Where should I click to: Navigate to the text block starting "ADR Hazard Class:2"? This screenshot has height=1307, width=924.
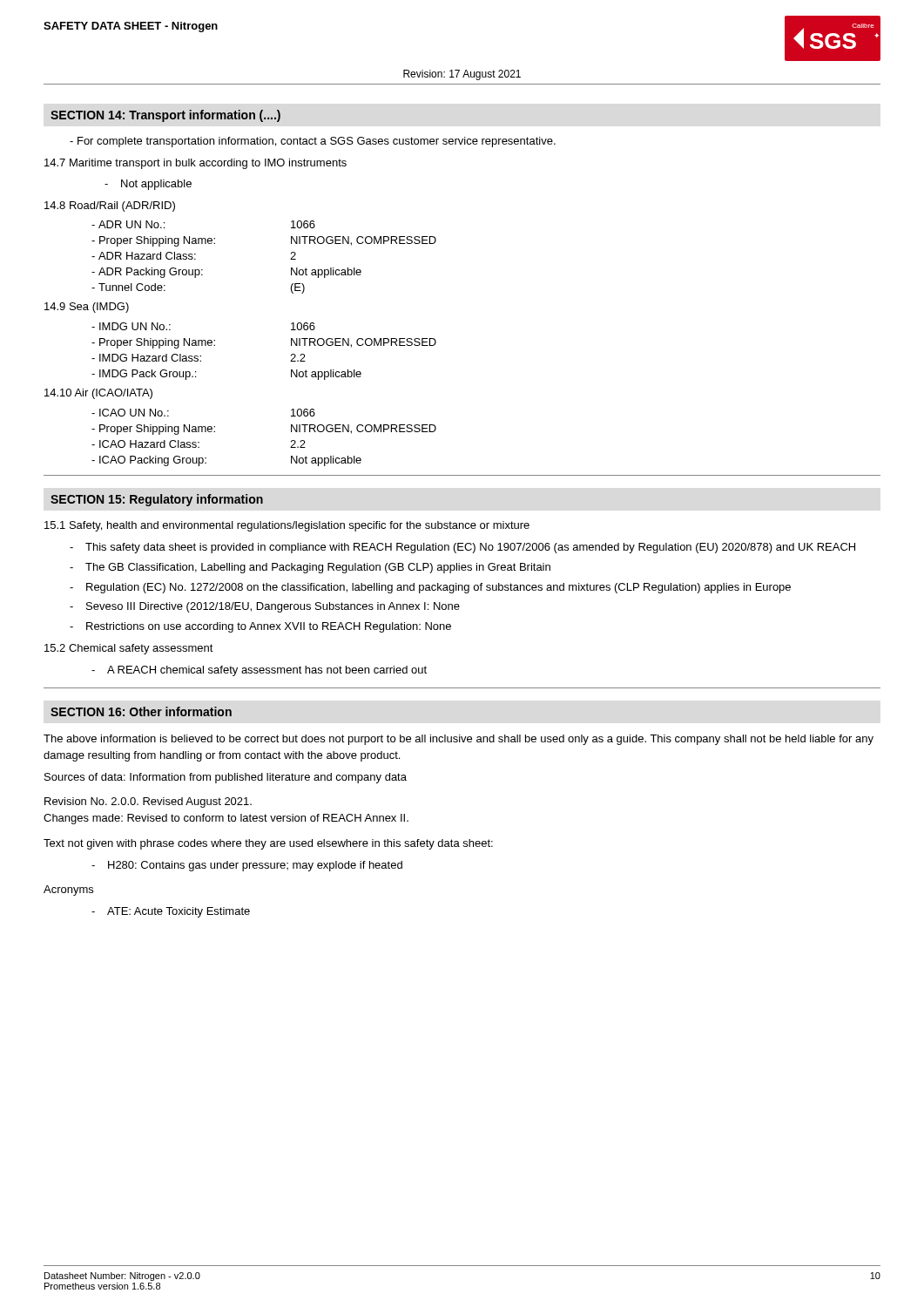coord(194,256)
